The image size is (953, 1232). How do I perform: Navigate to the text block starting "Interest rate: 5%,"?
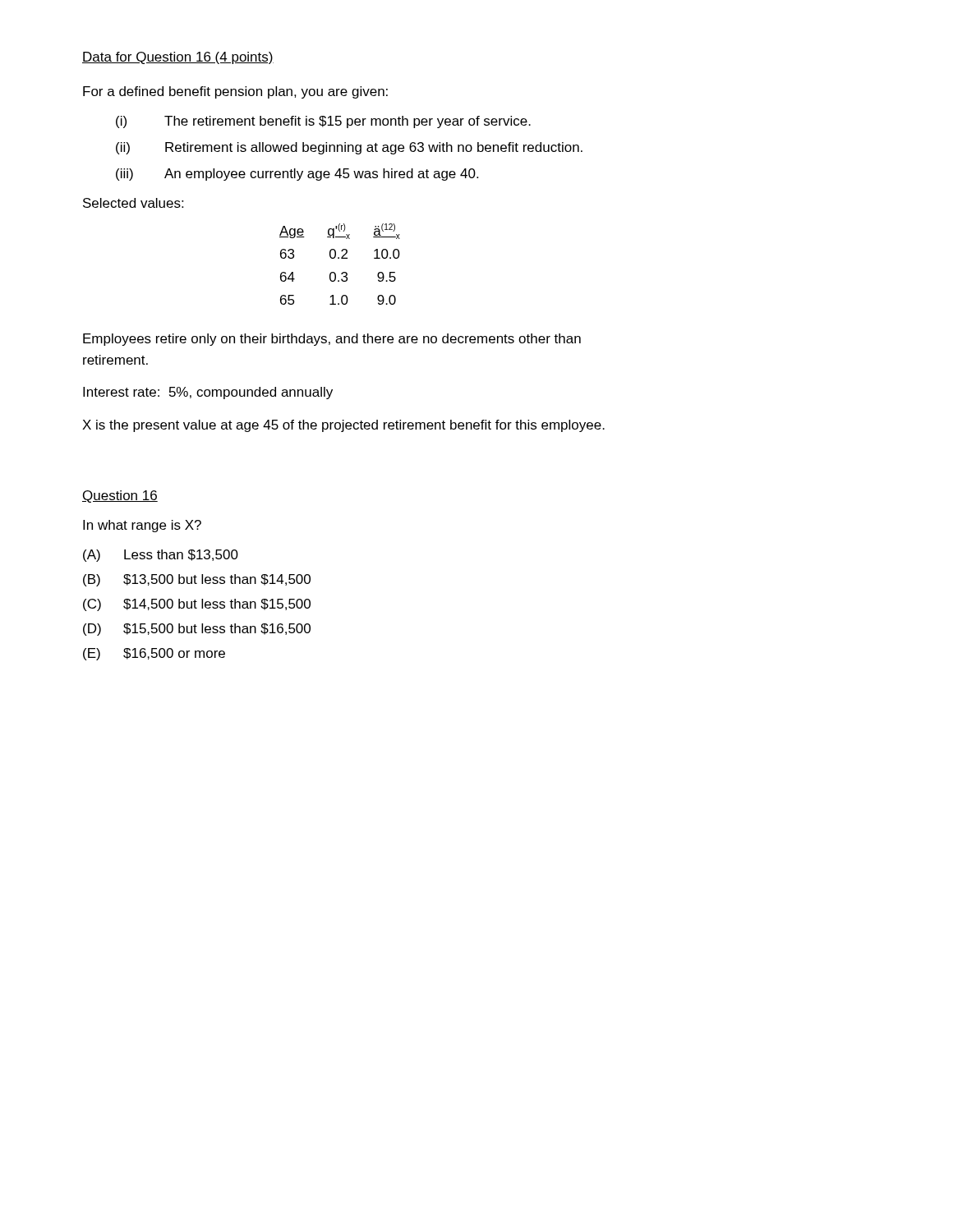coord(208,392)
